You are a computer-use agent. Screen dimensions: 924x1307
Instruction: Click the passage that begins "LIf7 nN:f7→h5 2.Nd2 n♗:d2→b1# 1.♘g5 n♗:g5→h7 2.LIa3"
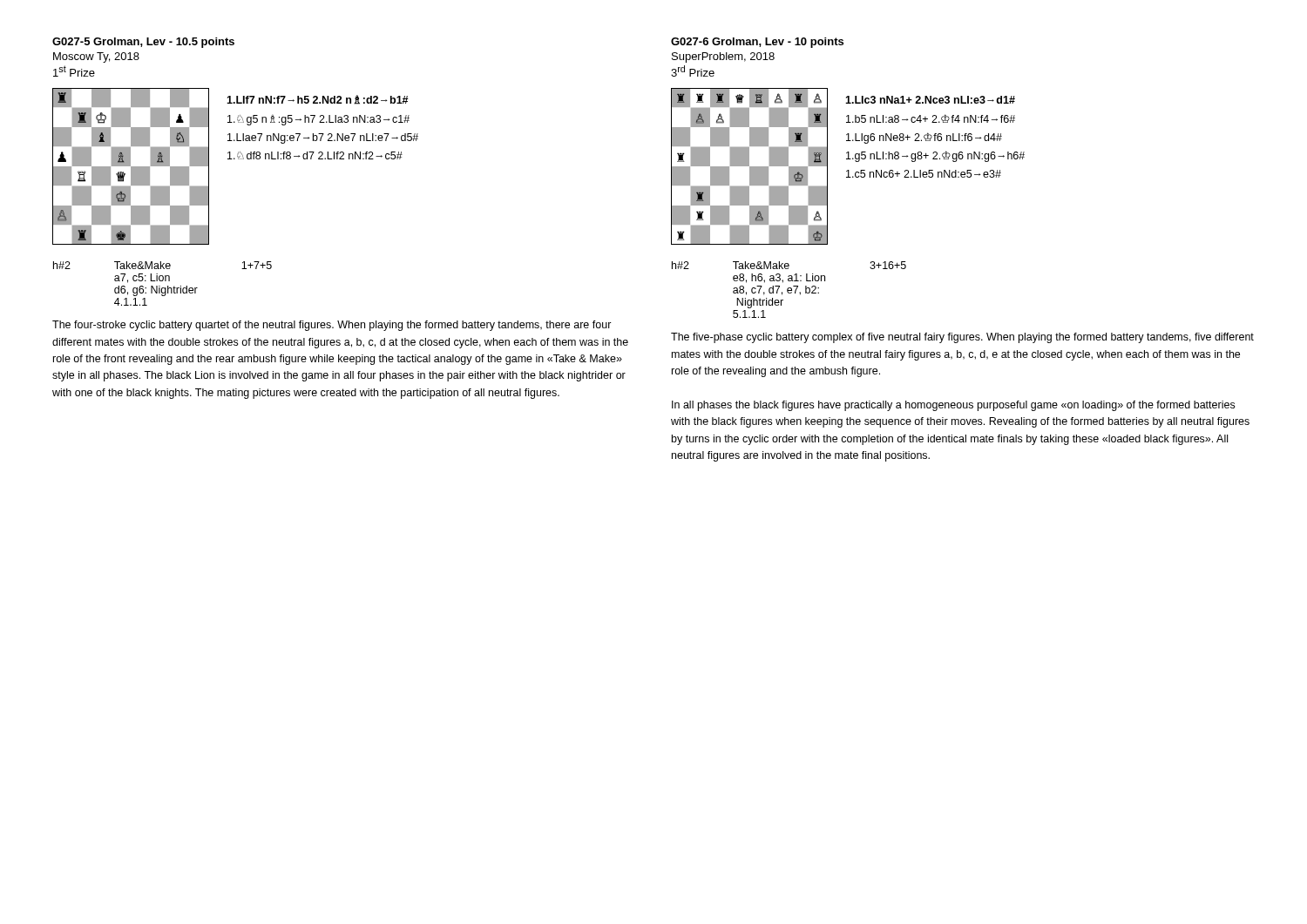tap(323, 128)
